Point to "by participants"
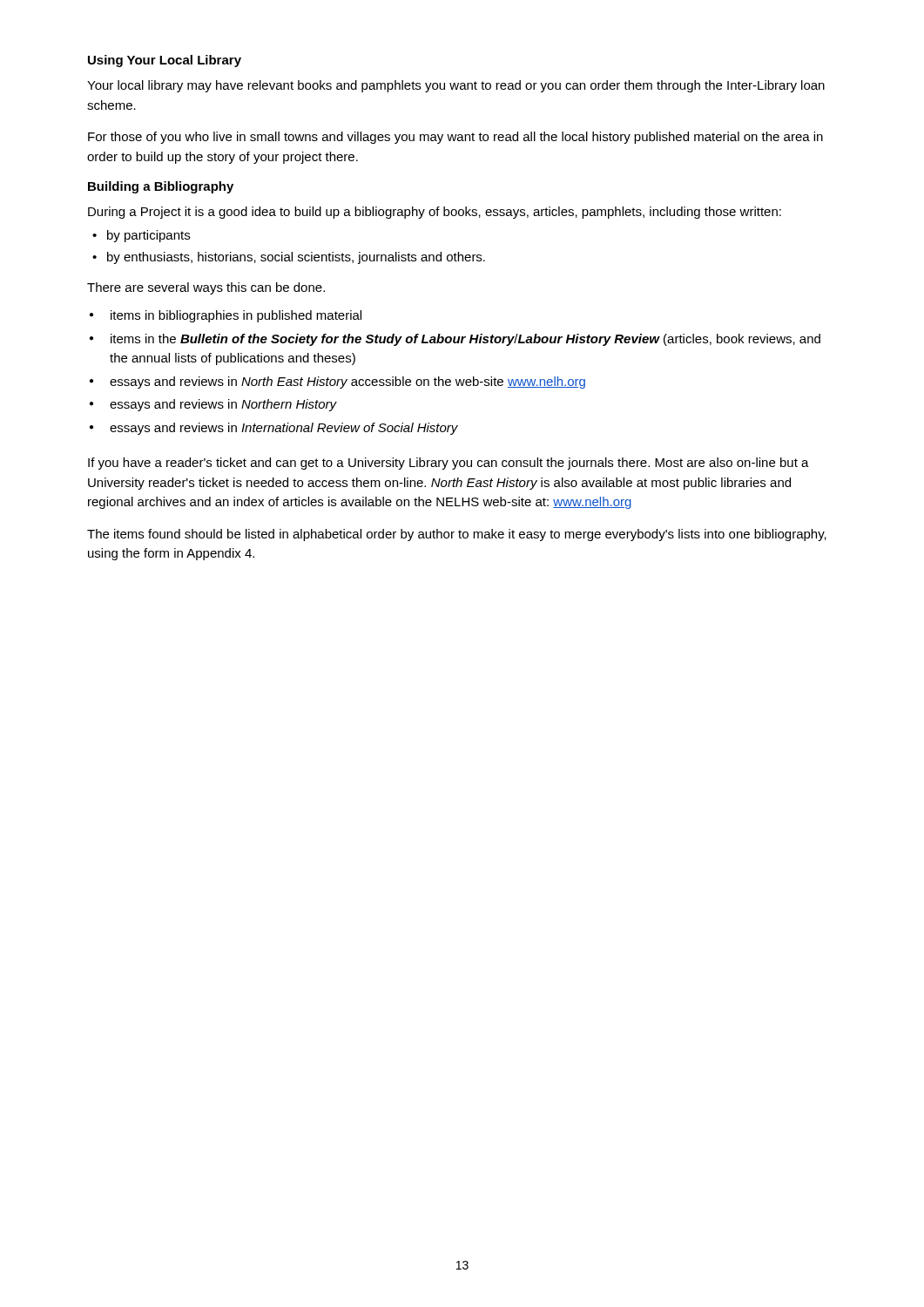This screenshot has width=924, height=1307. pyautogui.click(x=148, y=234)
